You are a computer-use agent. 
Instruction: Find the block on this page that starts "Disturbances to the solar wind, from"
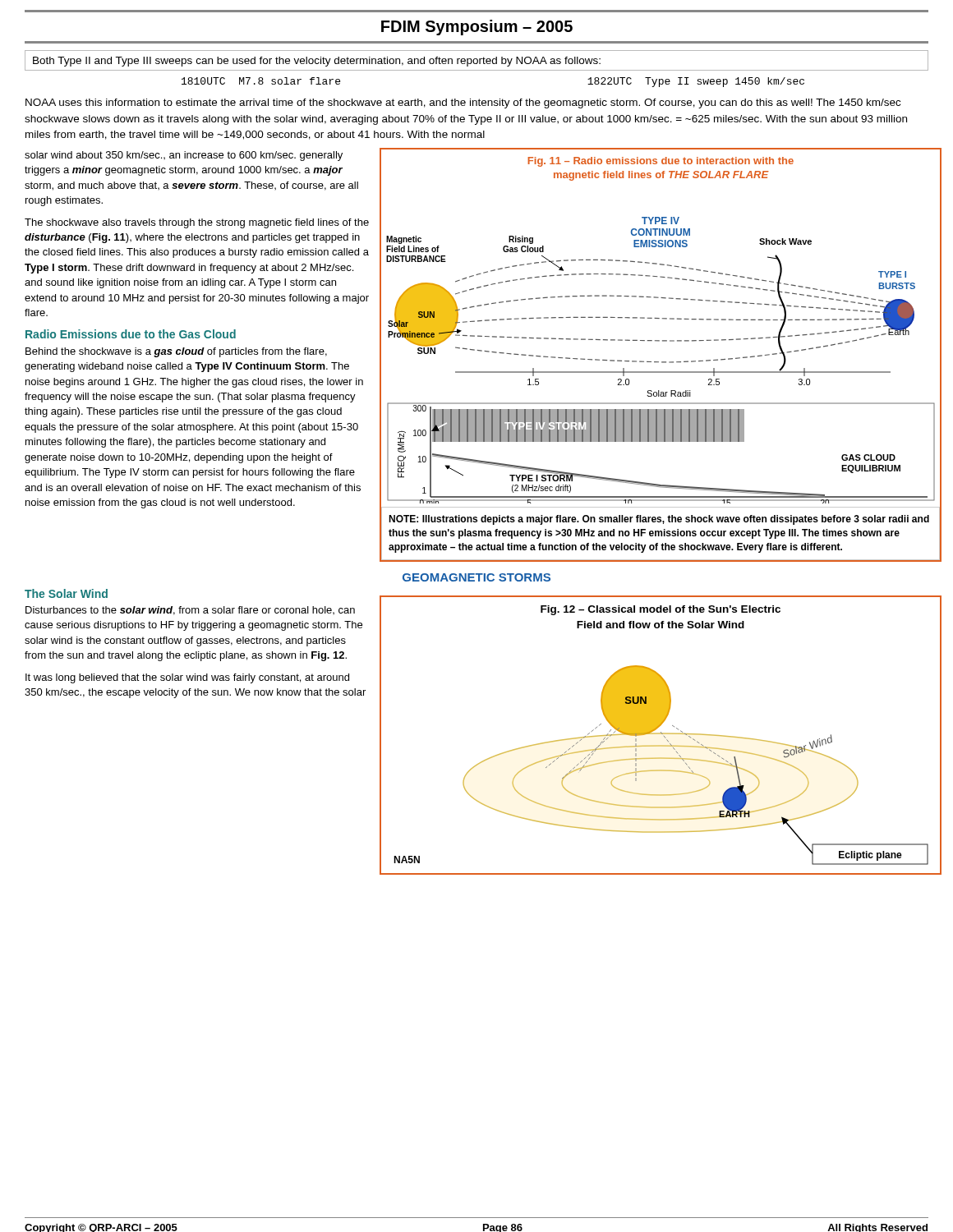(x=194, y=632)
